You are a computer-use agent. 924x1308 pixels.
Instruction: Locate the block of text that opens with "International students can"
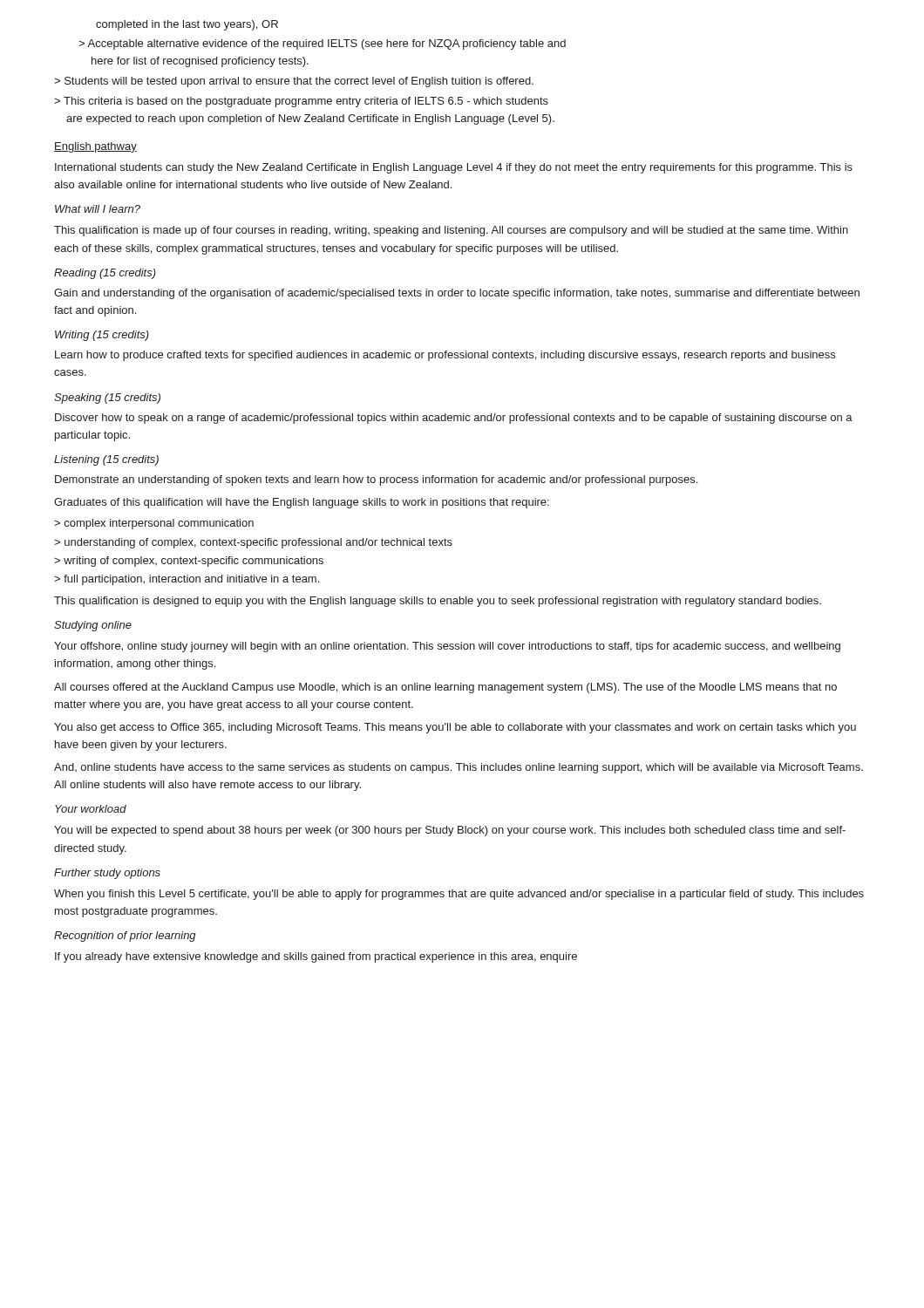tap(453, 176)
